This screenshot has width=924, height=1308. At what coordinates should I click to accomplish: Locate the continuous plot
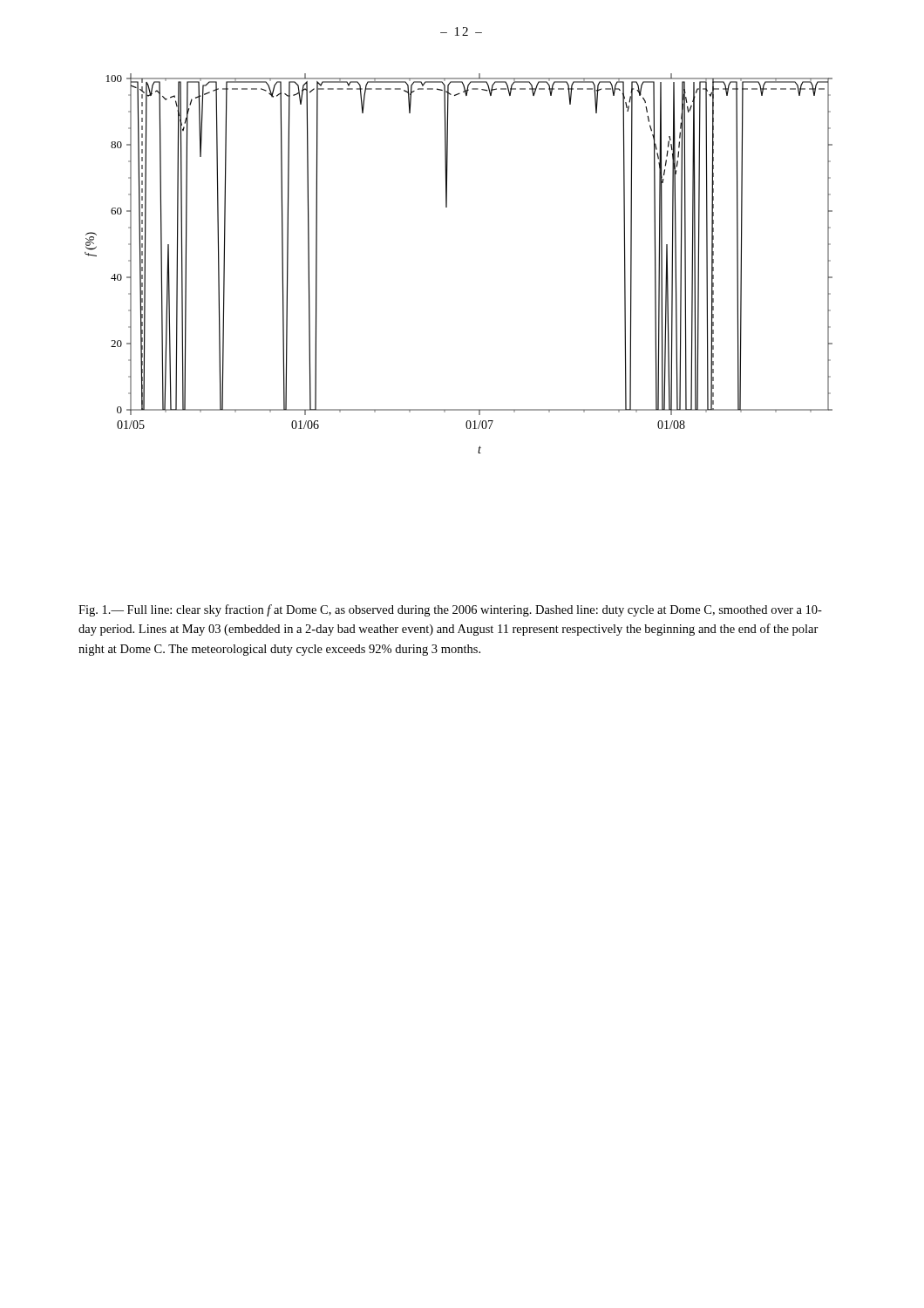click(x=458, y=279)
